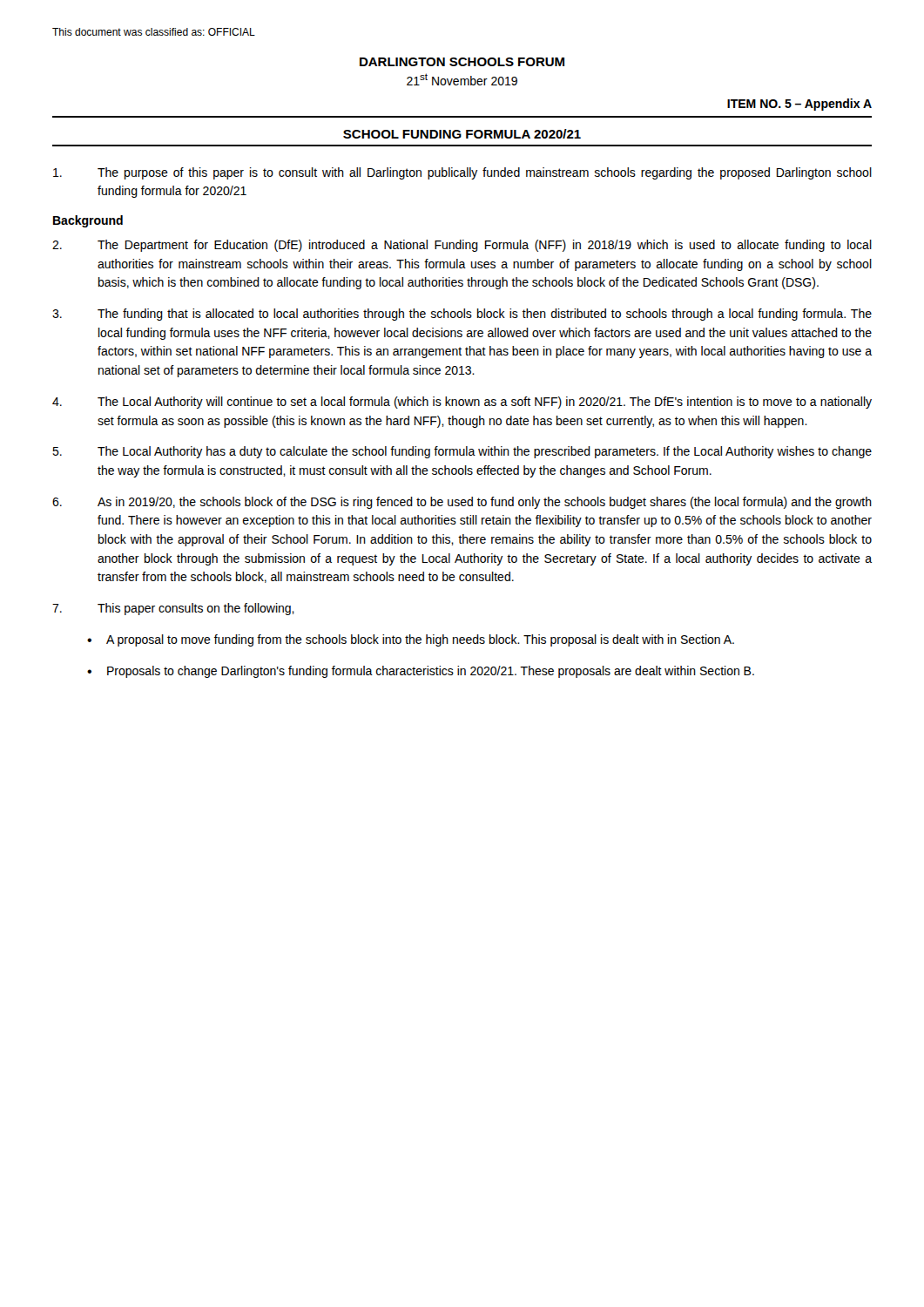Navigate to the passage starting "The purpose of this paper is to consult"
Screen dimensions: 1307x924
(462, 182)
